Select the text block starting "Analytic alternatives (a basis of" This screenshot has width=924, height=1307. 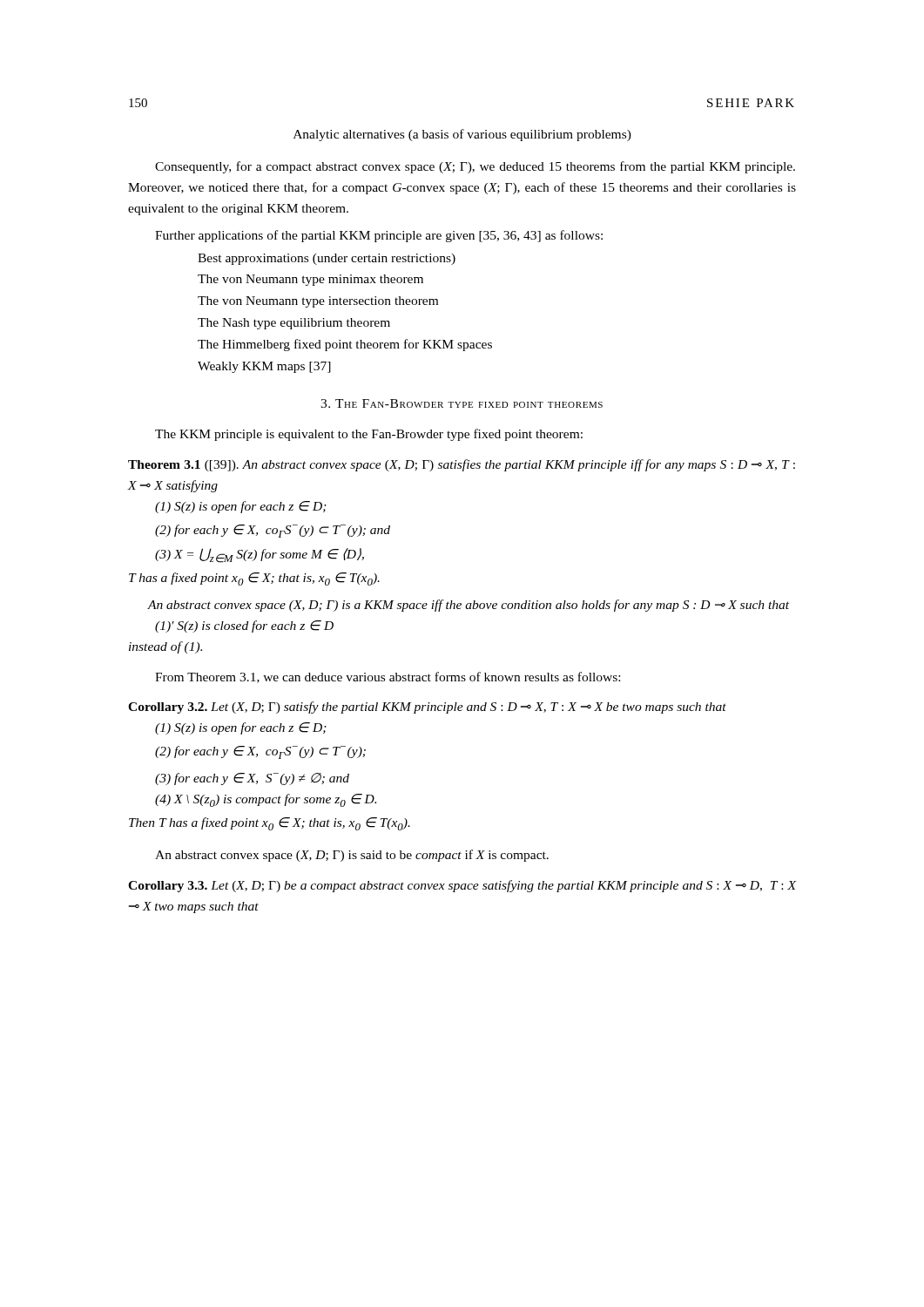tap(462, 134)
